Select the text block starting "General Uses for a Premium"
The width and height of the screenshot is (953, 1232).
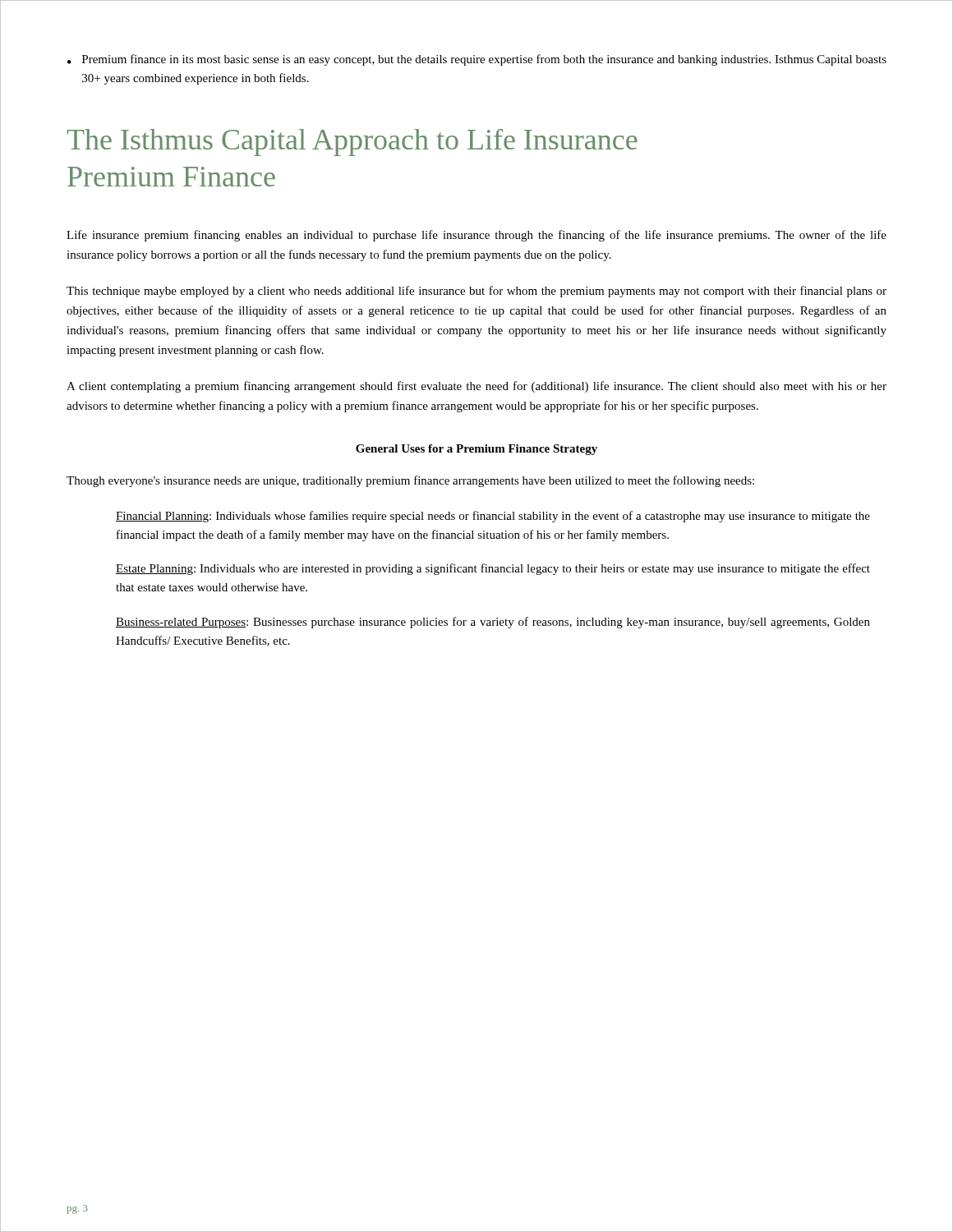tap(476, 448)
